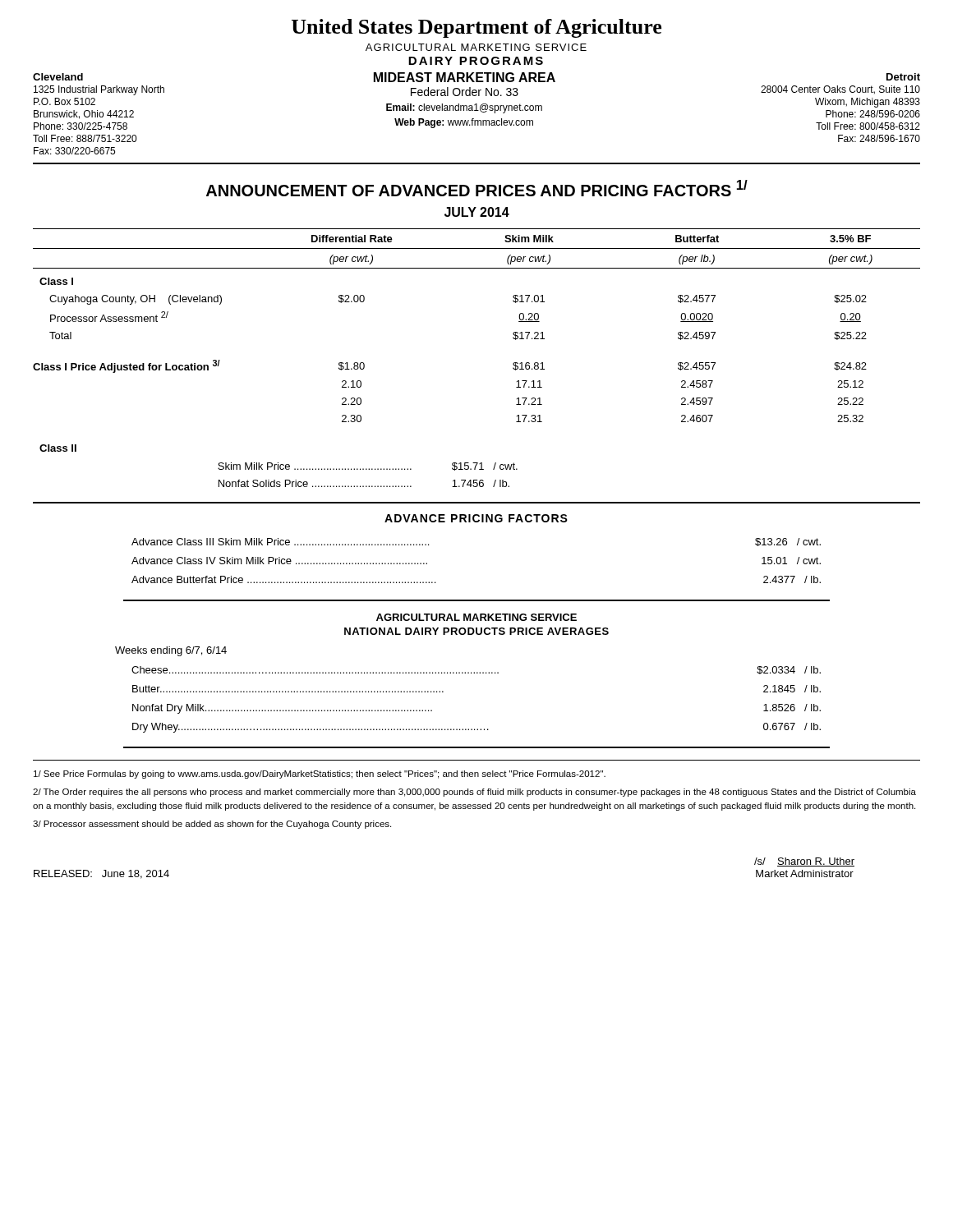953x1232 pixels.
Task: Locate the table with the text "Advance Butterfat Price ................................................................"
Action: pyautogui.click(x=476, y=567)
